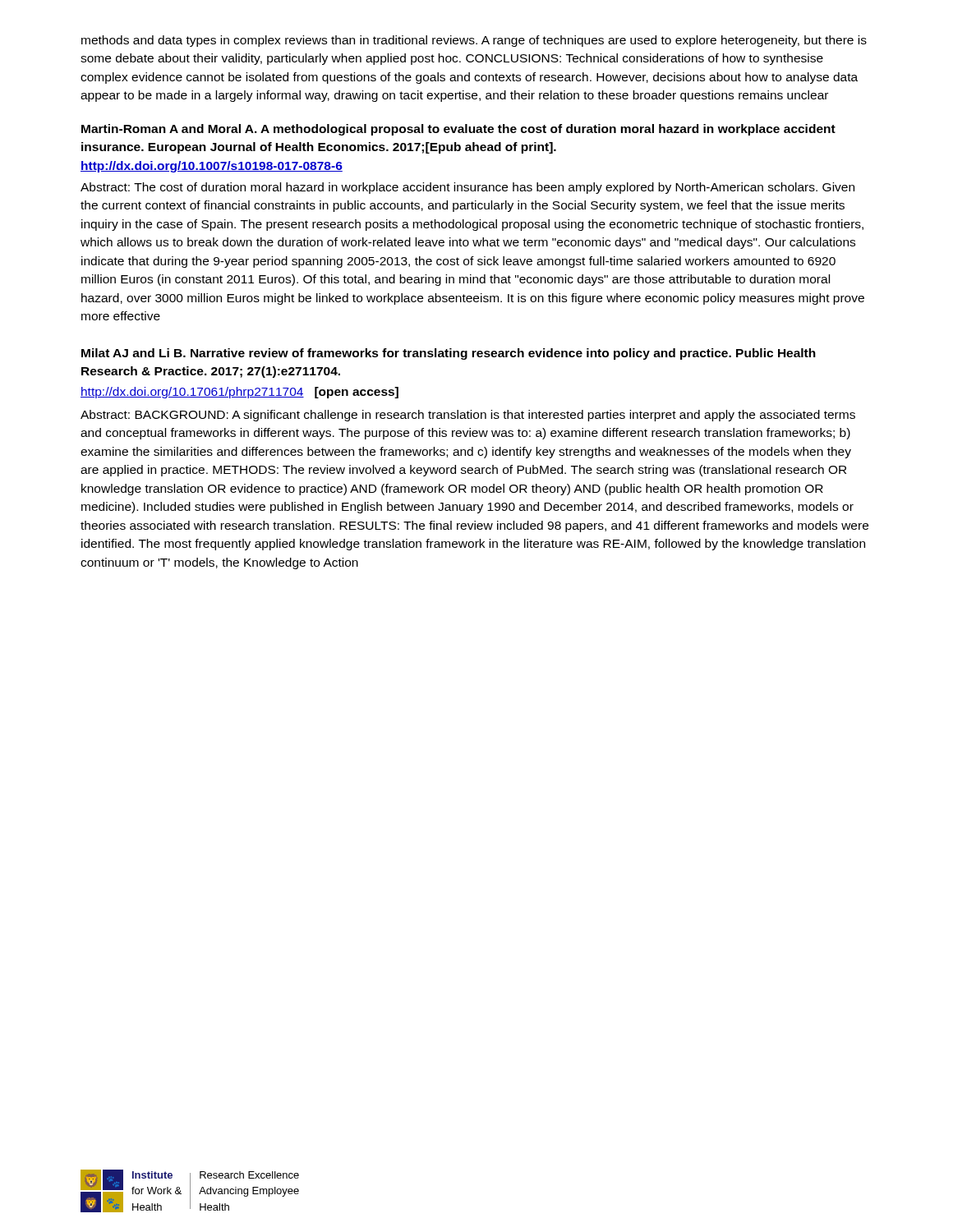The image size is (953, 1232).
Task: Select the logo
Action: tap(190, 1191)
